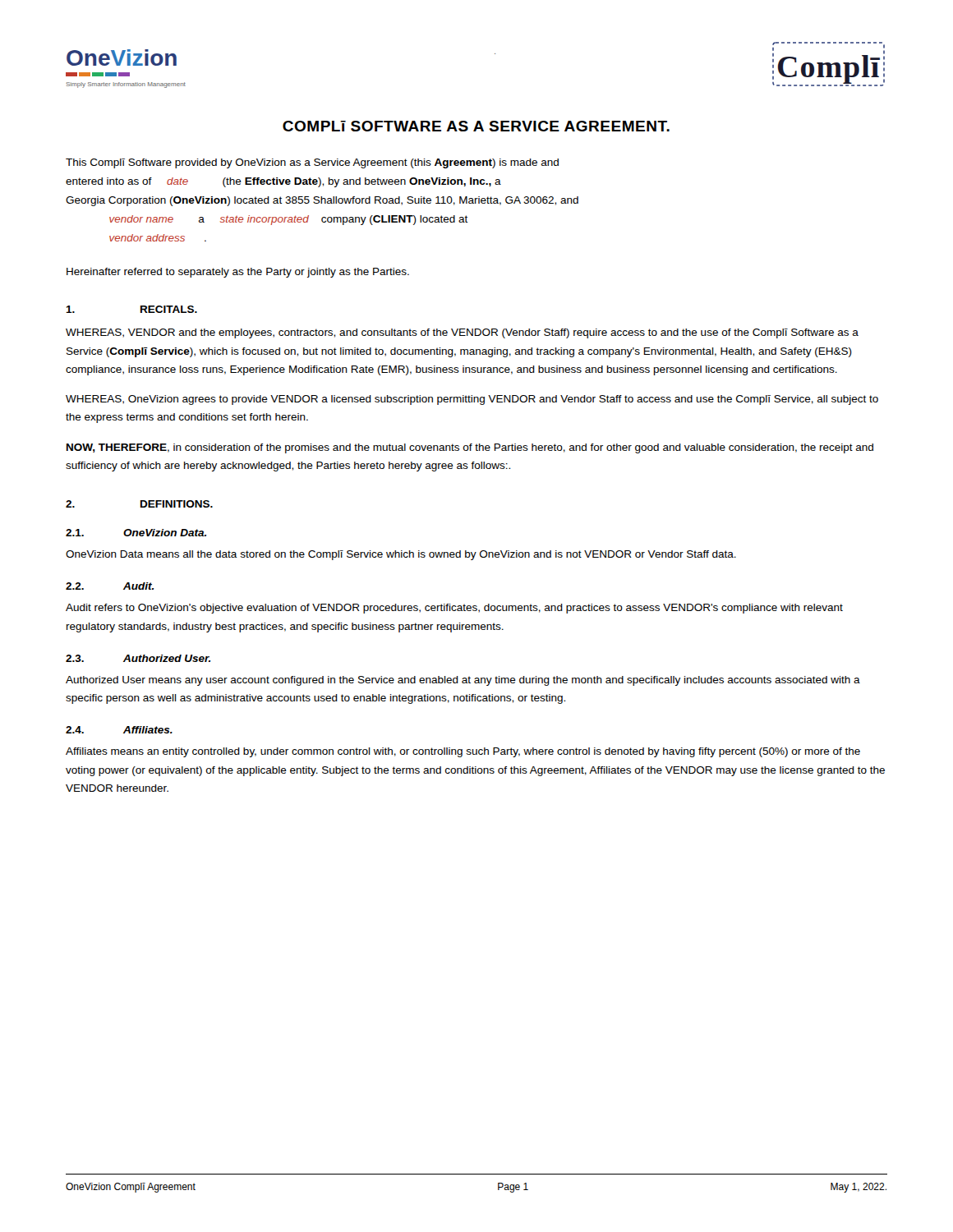Image resolution: width=953 pixels, height=1232 pixels.
Task: Point to the element starting "1. RECITALS."
Action: (132, 309)
